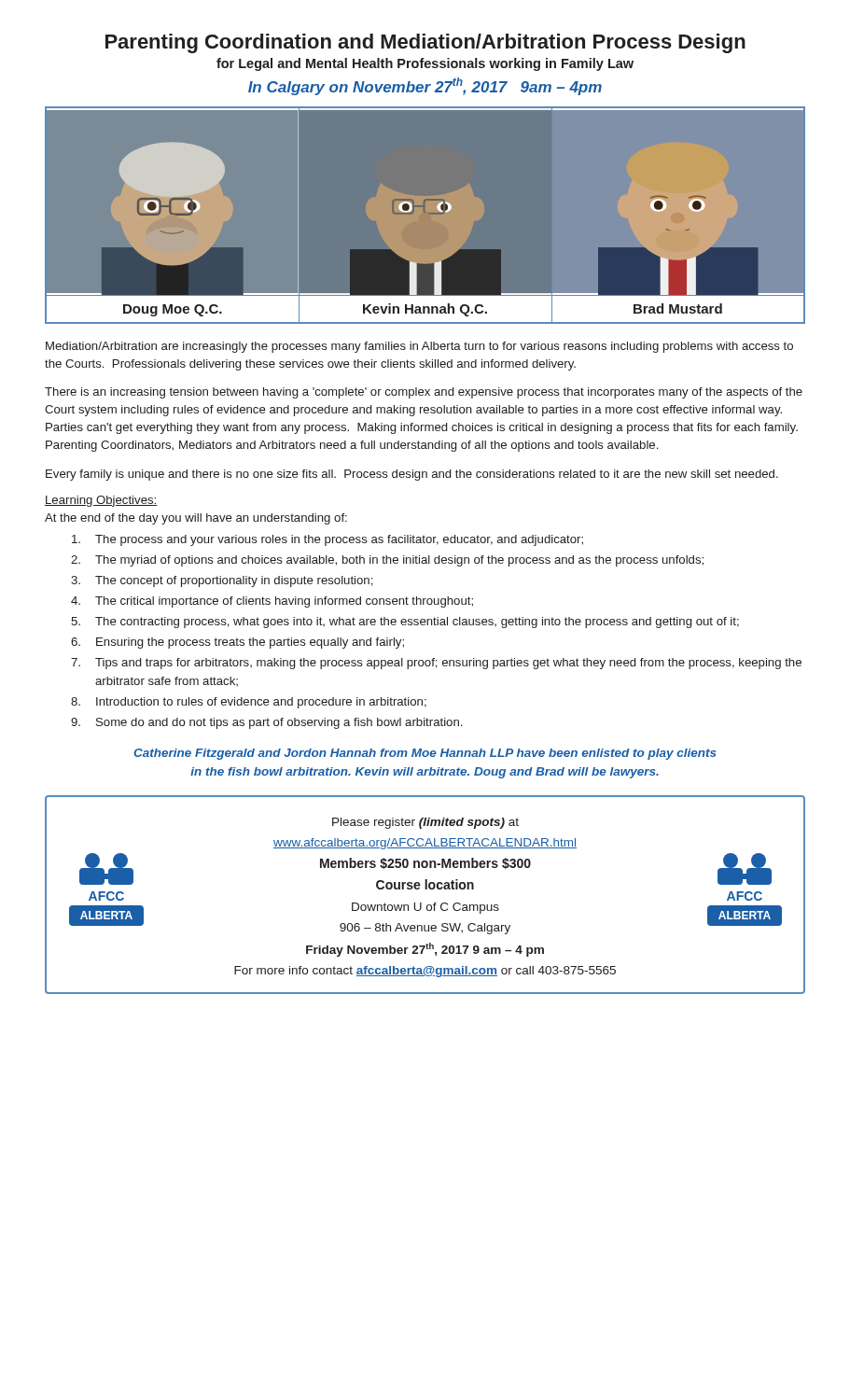Select the section header that says "Learning Objectives:"

click(x=101, y=500)
